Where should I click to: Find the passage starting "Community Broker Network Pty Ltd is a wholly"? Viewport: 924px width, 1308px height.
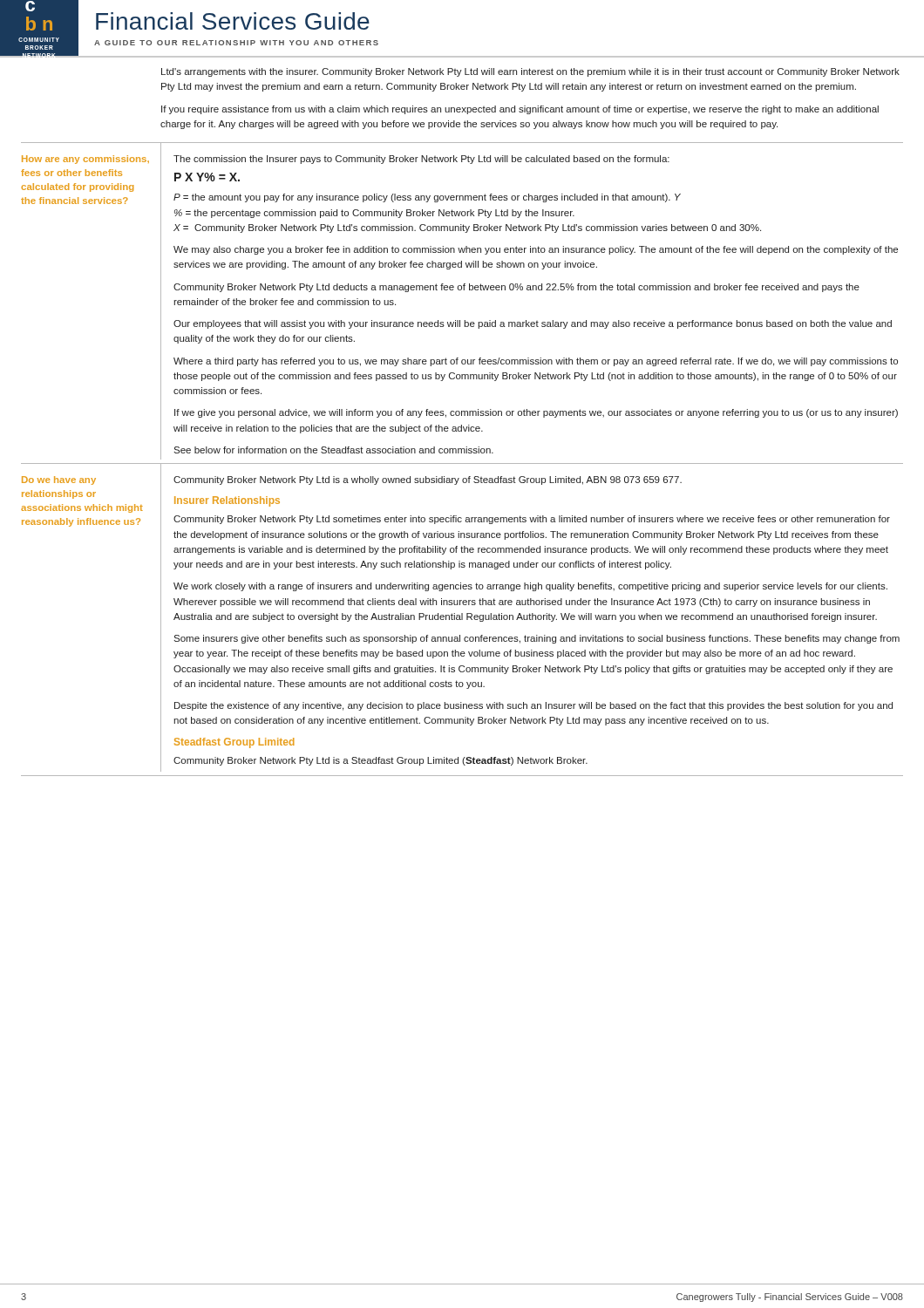coord(428,480)
